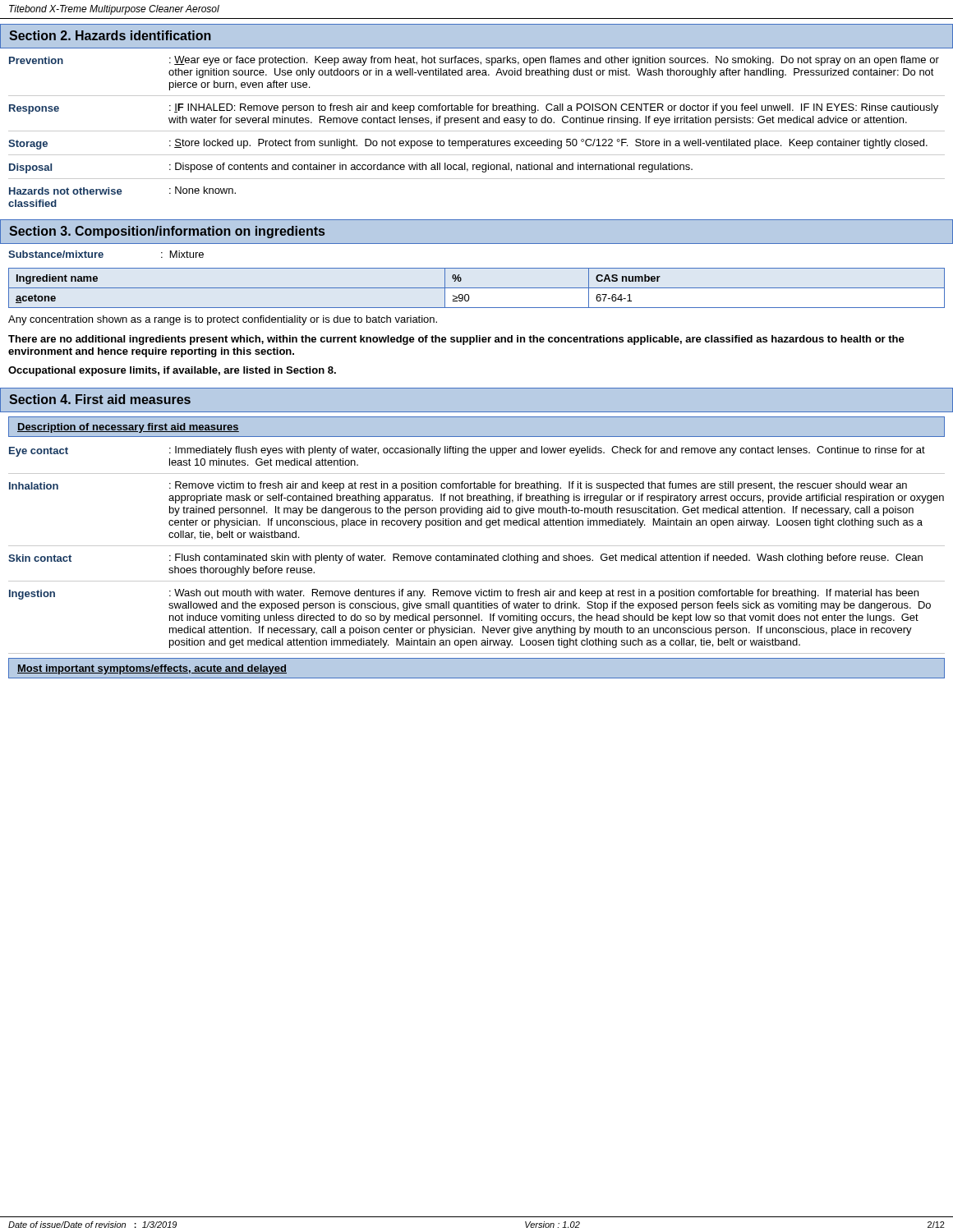Click on the text block that says "Occupational exposure limits, if available,"
953x1232 pixels.
click(x=172, y=370)
